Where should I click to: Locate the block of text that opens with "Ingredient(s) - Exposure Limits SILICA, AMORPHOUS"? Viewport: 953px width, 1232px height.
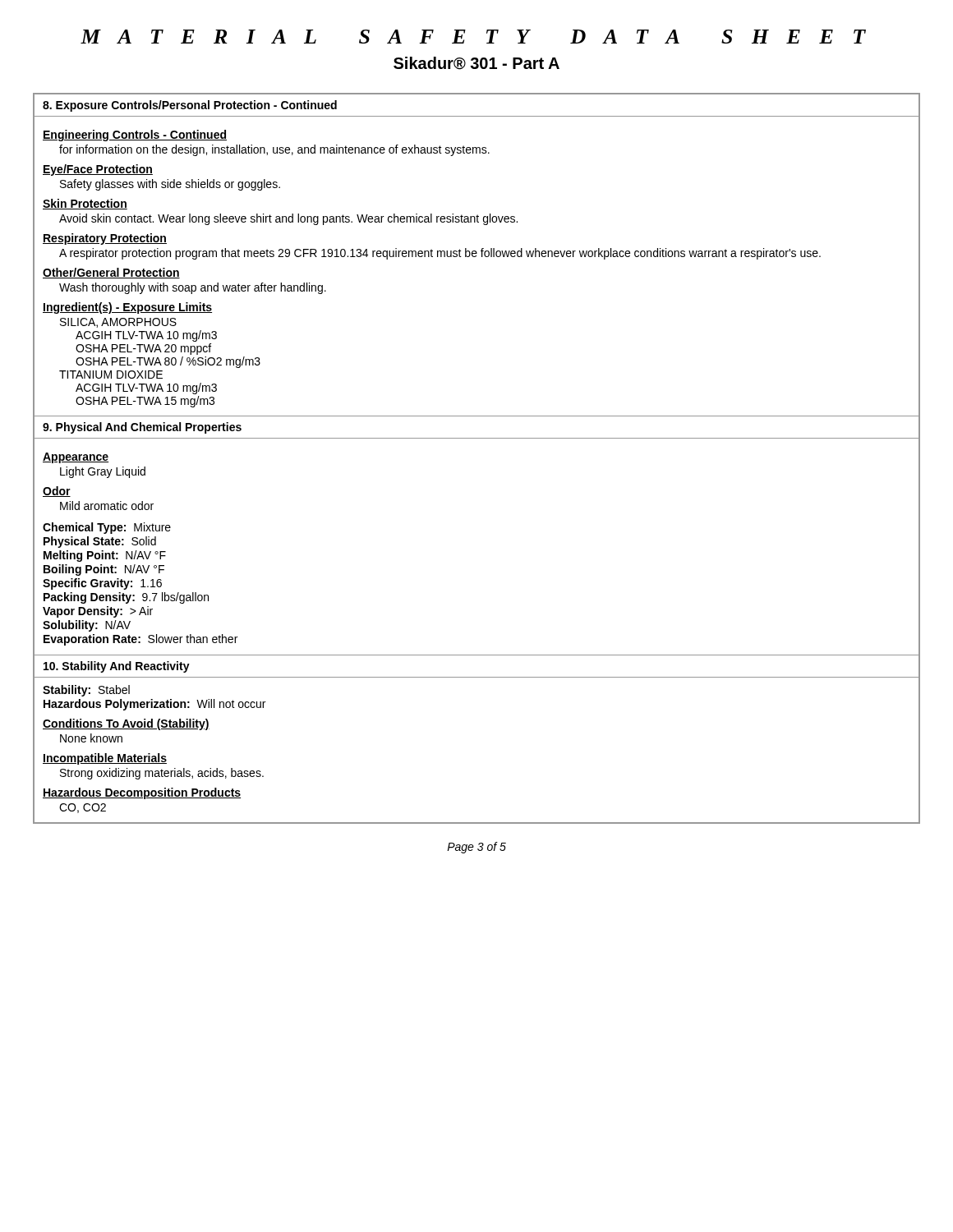click(127, 308)
